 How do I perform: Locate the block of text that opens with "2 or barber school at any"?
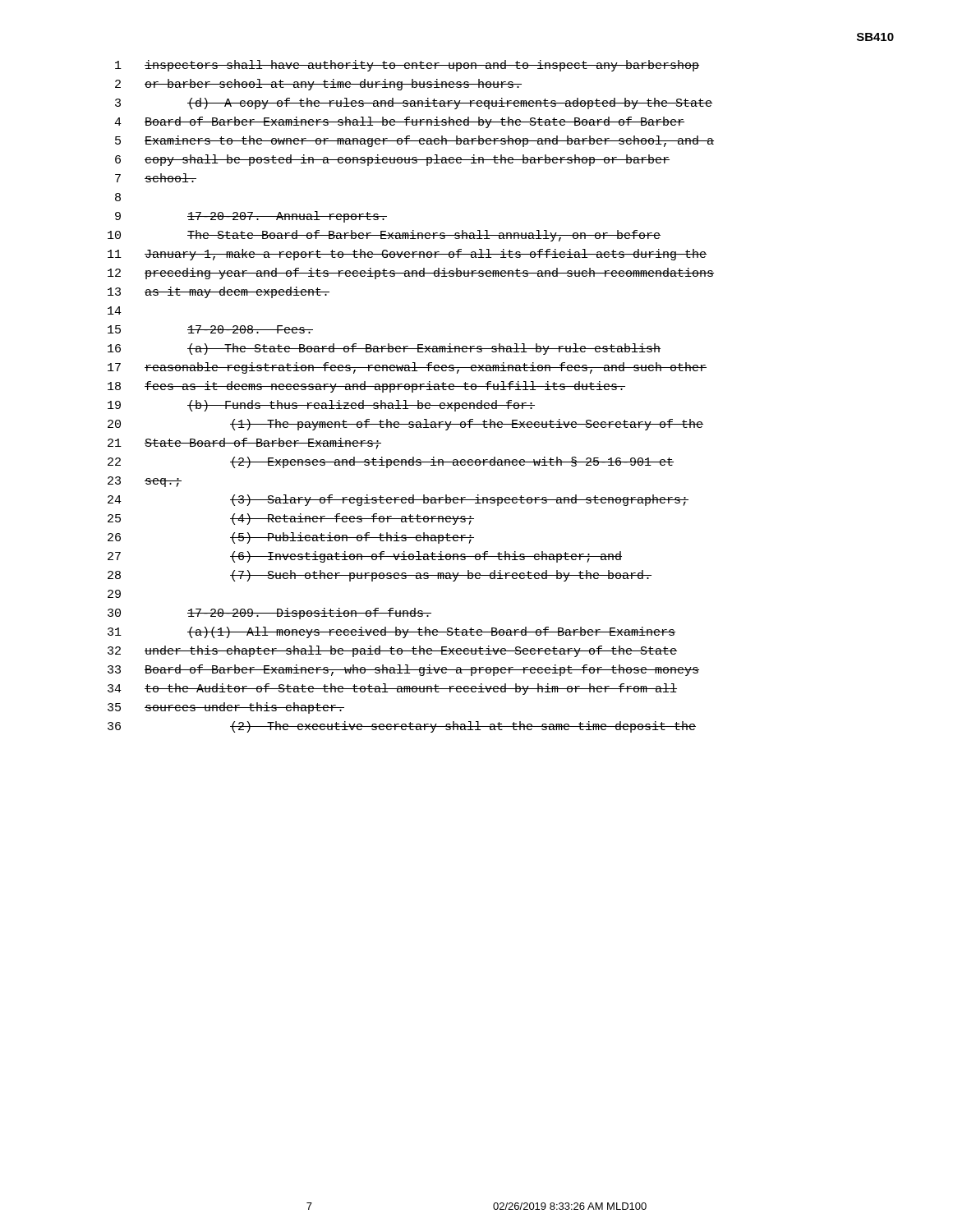click(492, 85)
